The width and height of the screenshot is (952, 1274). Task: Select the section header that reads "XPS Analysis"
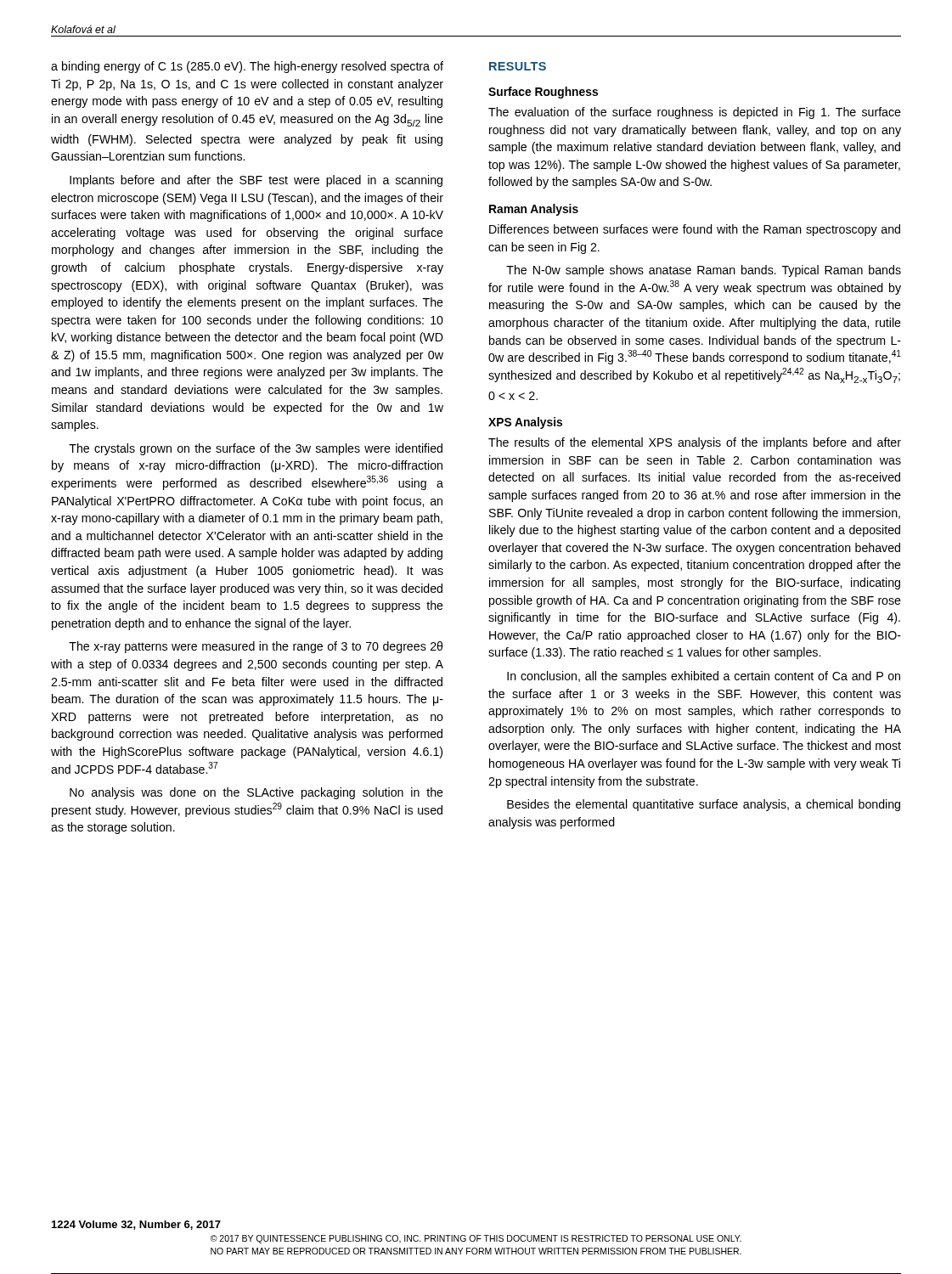(x=526, y=423)
